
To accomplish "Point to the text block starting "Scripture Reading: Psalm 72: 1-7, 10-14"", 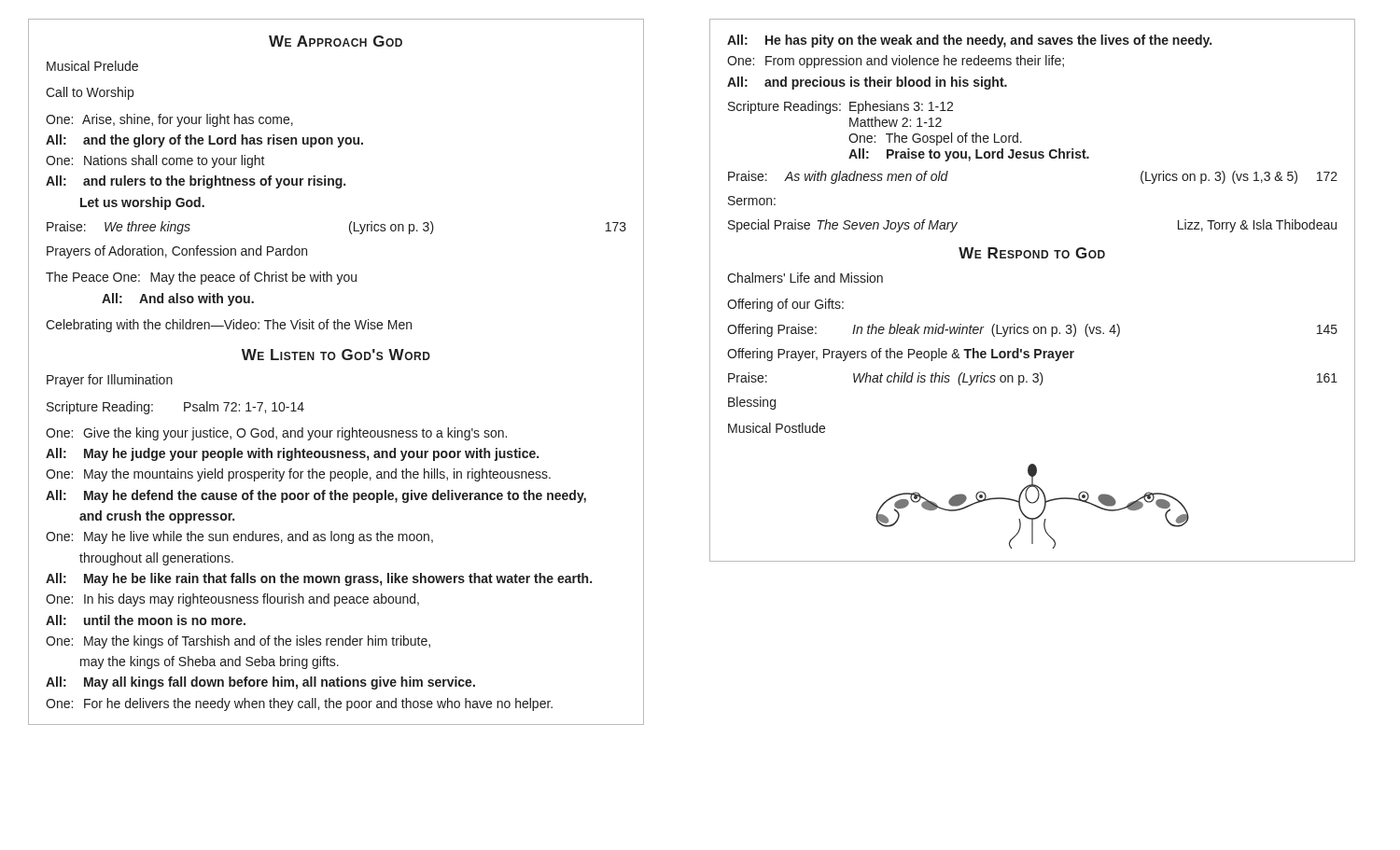I will [x=175, y=406].
